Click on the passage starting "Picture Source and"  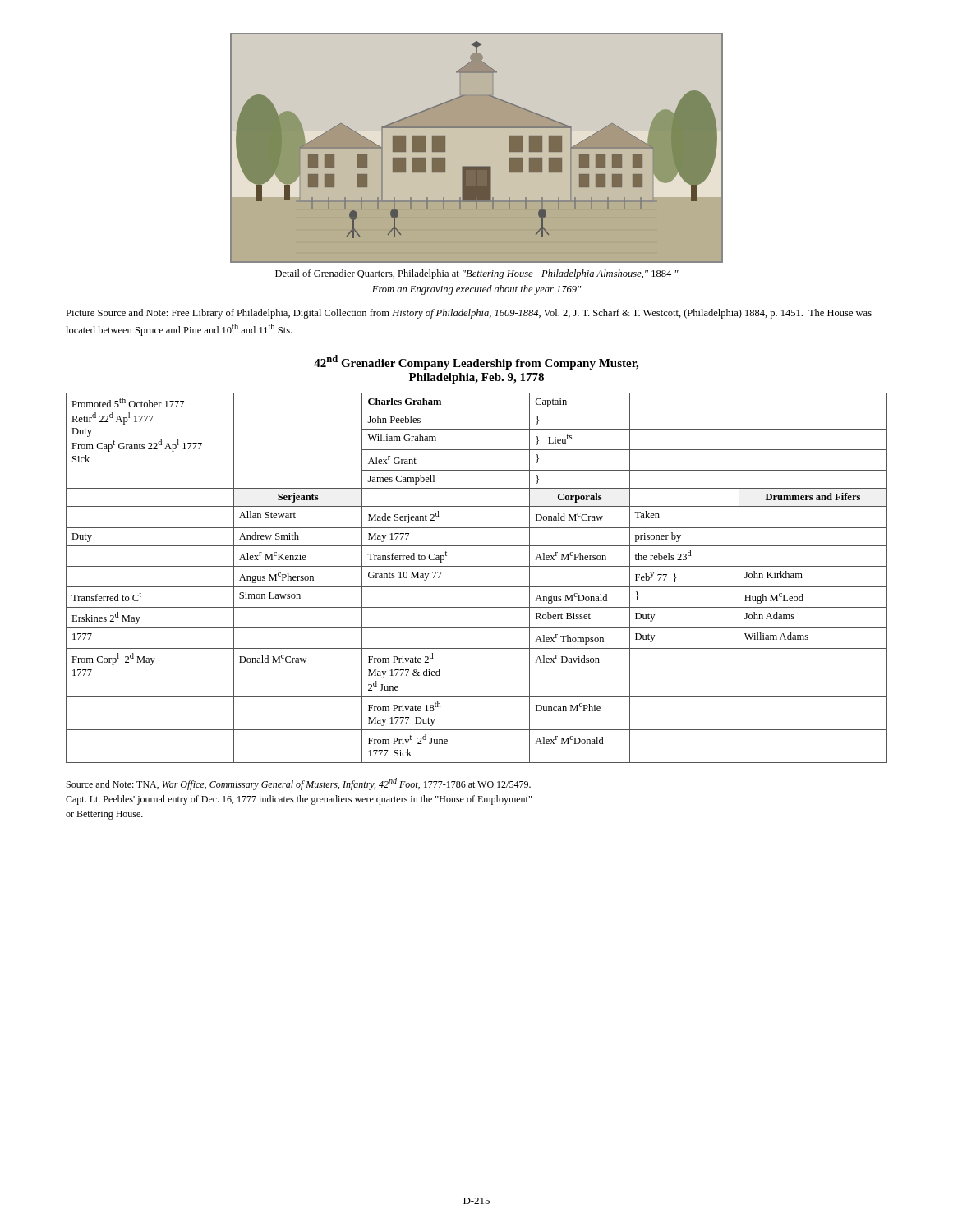469,321
